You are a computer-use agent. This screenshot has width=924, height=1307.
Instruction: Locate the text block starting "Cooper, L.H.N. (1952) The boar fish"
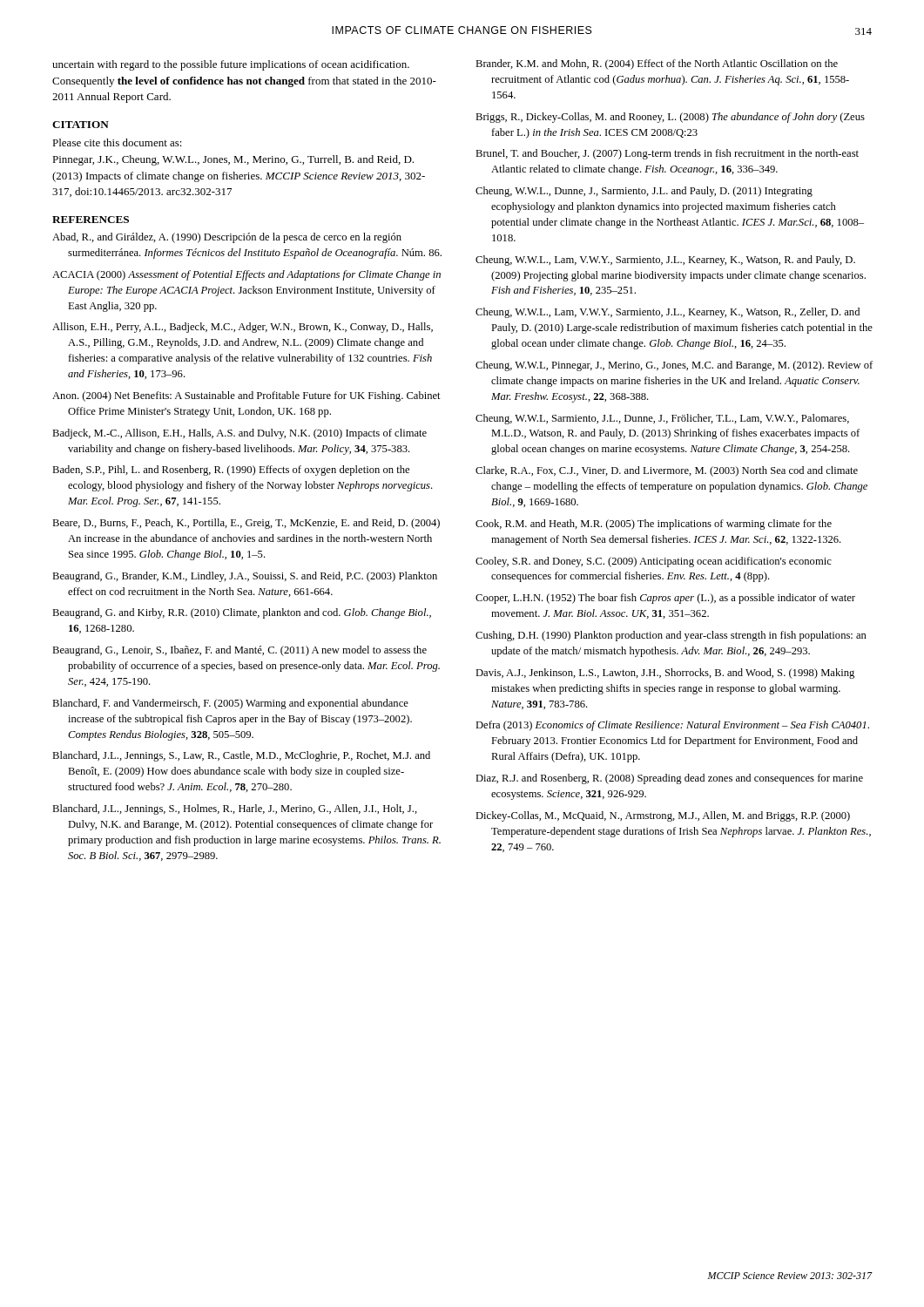[x=665, y=606]
